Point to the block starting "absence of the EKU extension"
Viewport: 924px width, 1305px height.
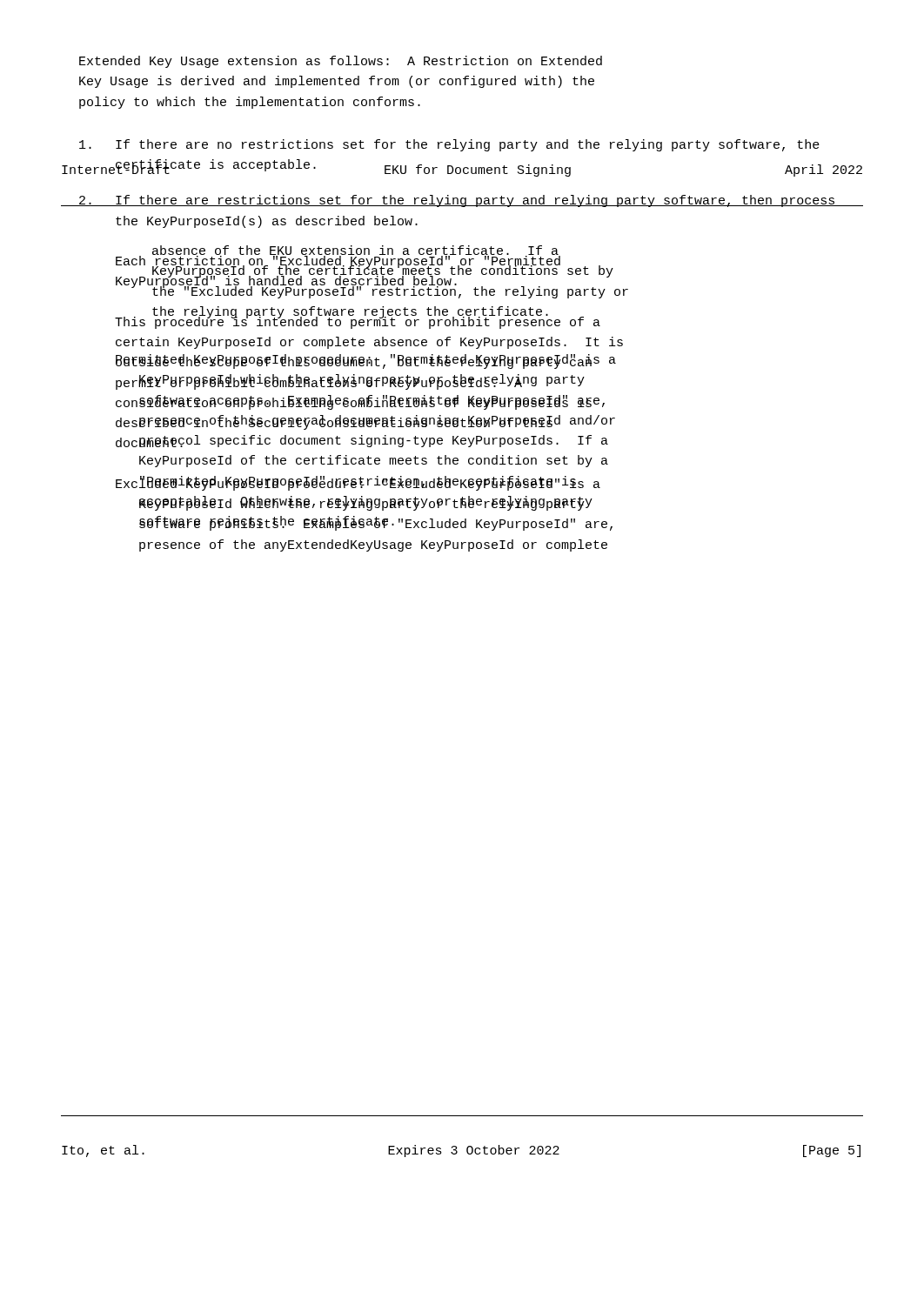coord(390,282)
